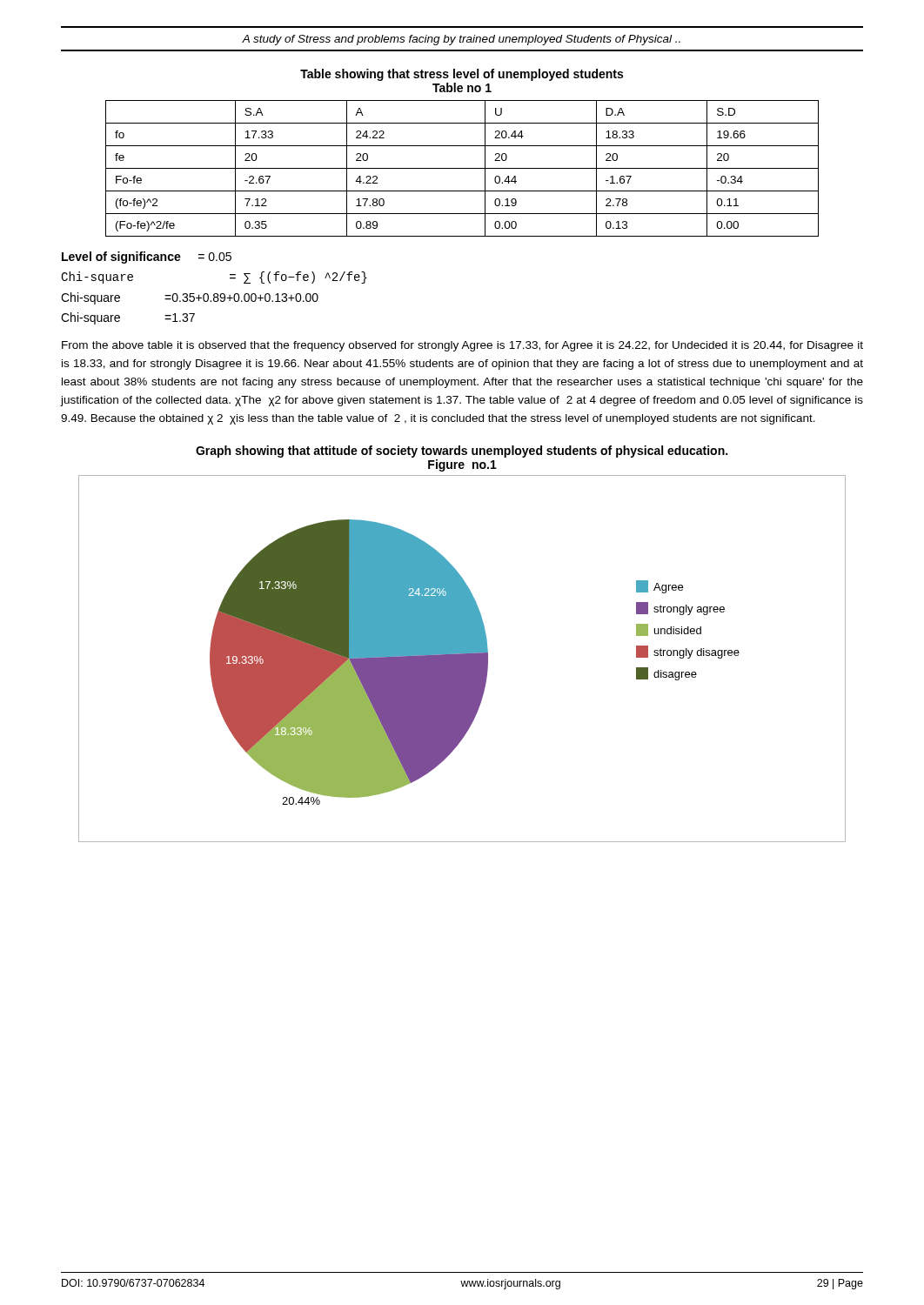The height and width of the screenshot is (1305, 924).
Task: Click on the caption containing "Table showing that stress level of"
Action: click(462, 81)
